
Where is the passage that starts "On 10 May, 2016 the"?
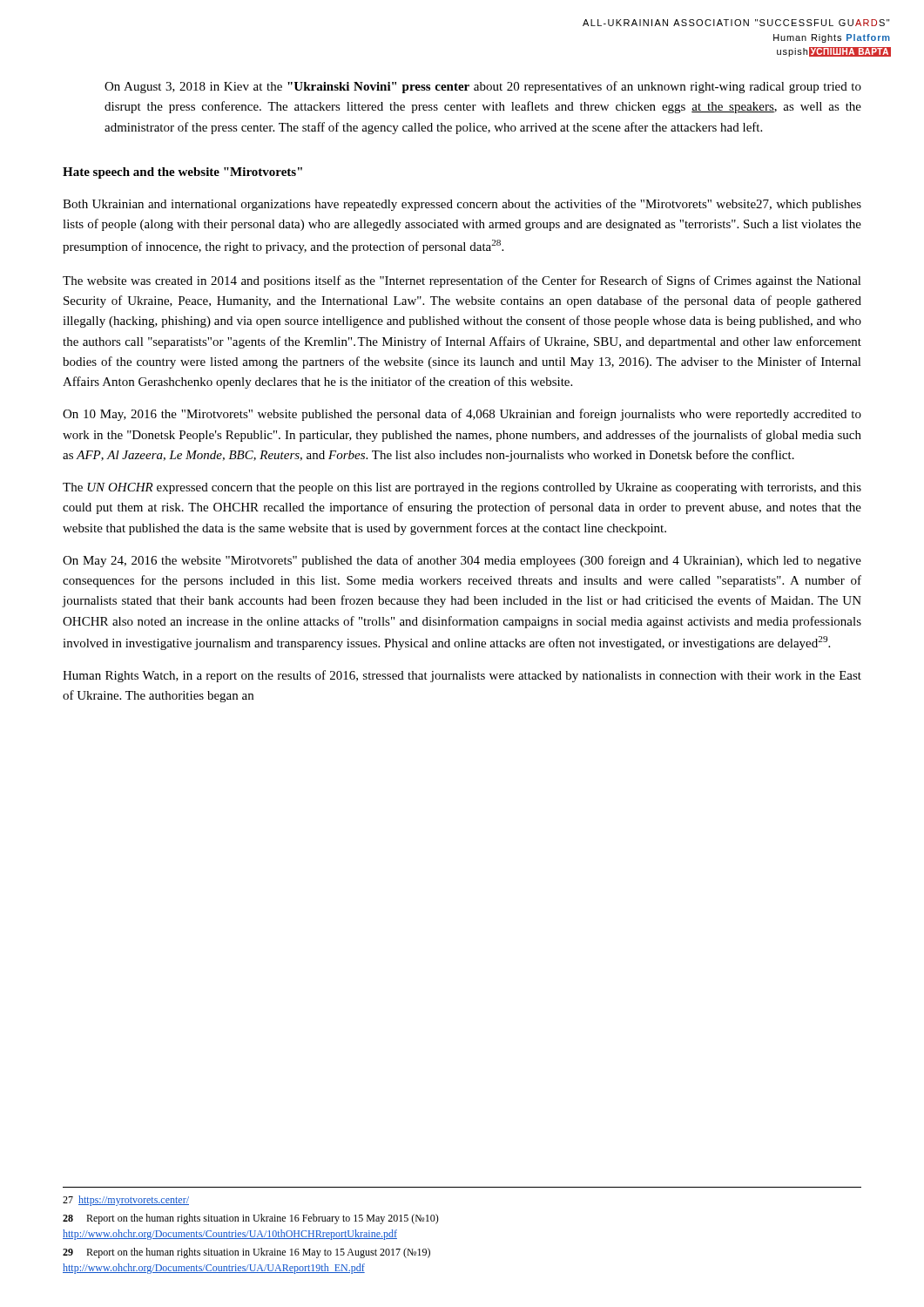pos(462,435)
